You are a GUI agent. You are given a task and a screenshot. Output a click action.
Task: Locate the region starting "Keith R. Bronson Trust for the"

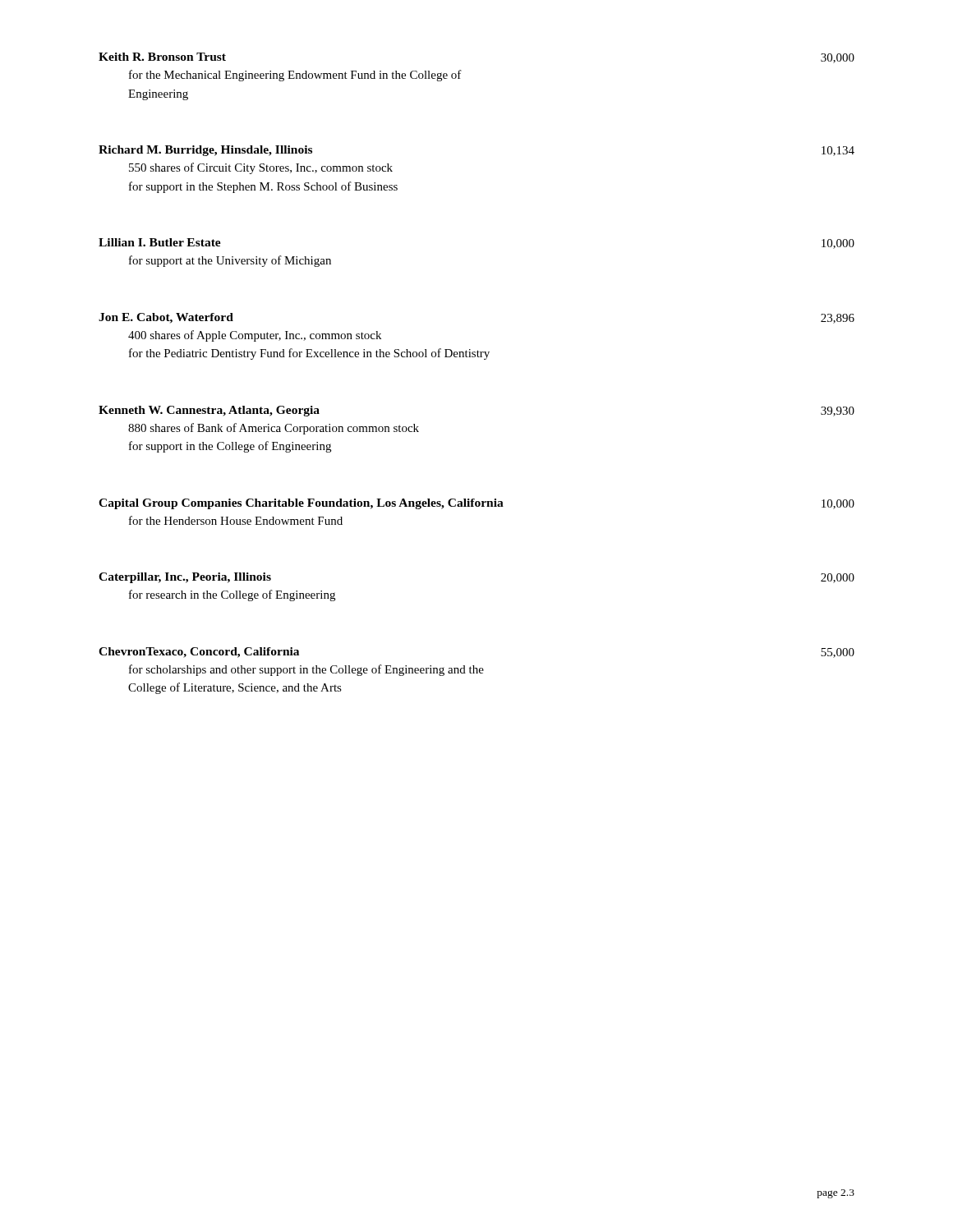tap(162, 58)
